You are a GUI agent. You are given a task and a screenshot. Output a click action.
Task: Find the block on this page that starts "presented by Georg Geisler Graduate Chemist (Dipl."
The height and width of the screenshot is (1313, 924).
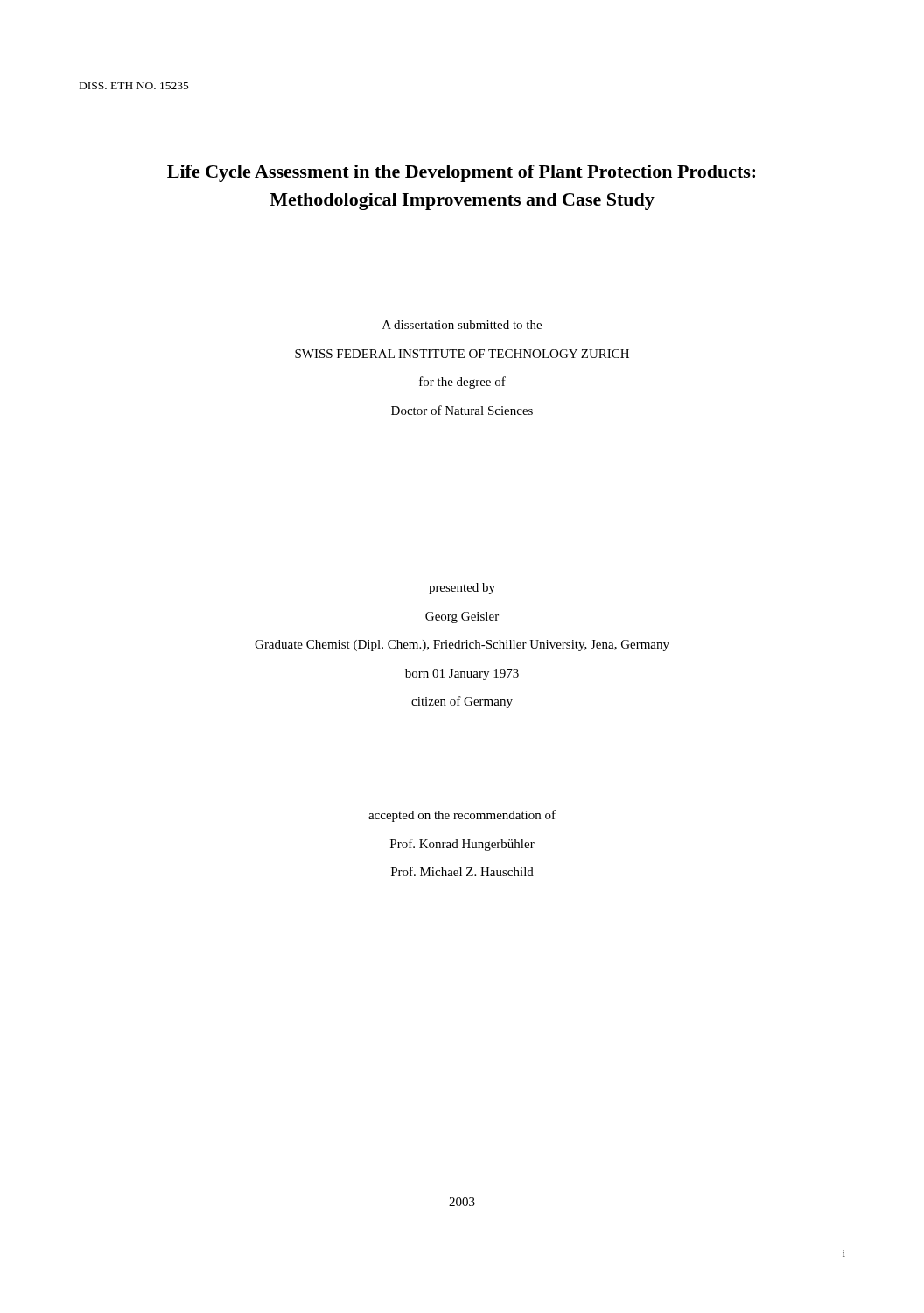(x=462, y=644)
